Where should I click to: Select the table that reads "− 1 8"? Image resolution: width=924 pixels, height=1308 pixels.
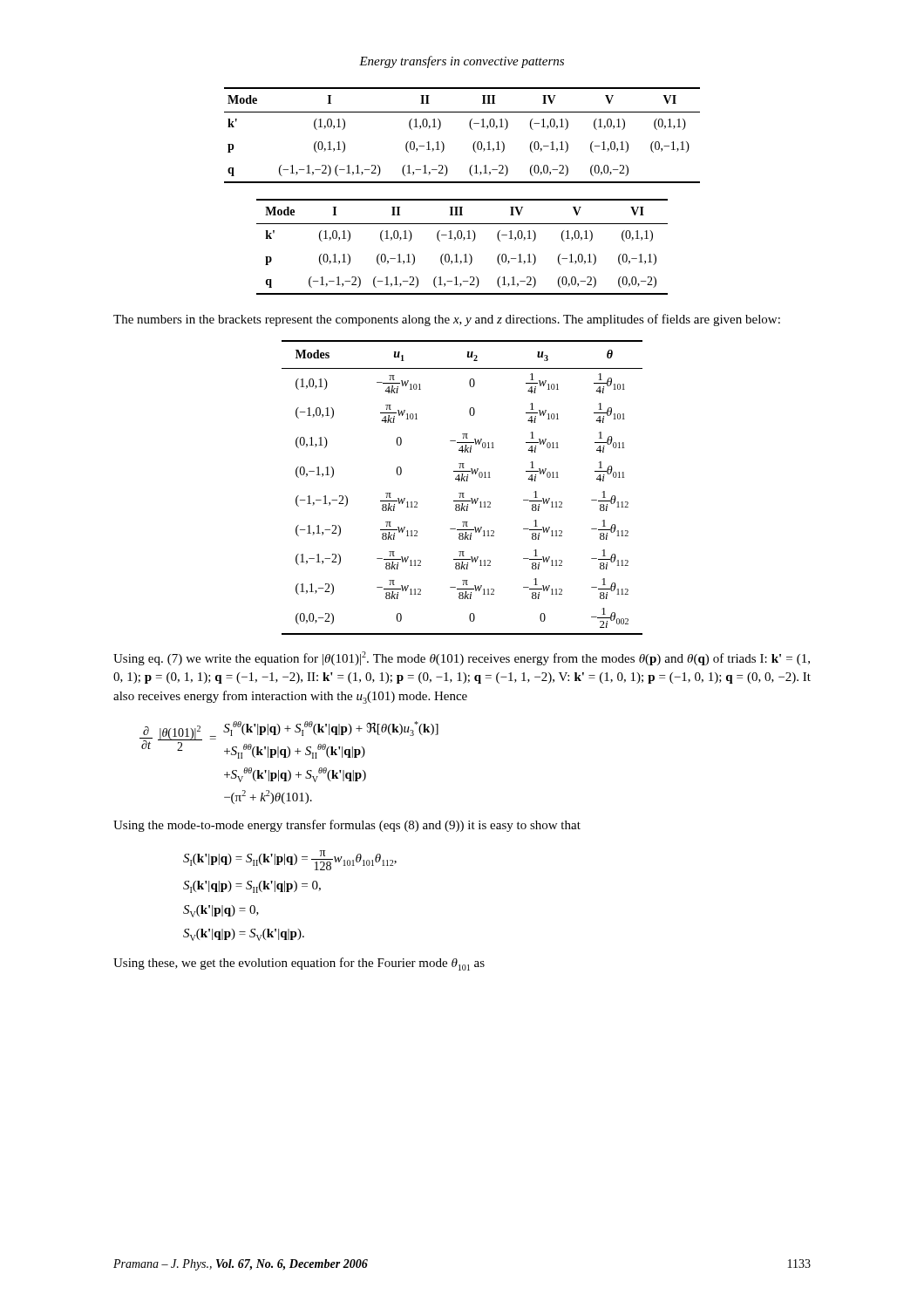click(462, 487)
